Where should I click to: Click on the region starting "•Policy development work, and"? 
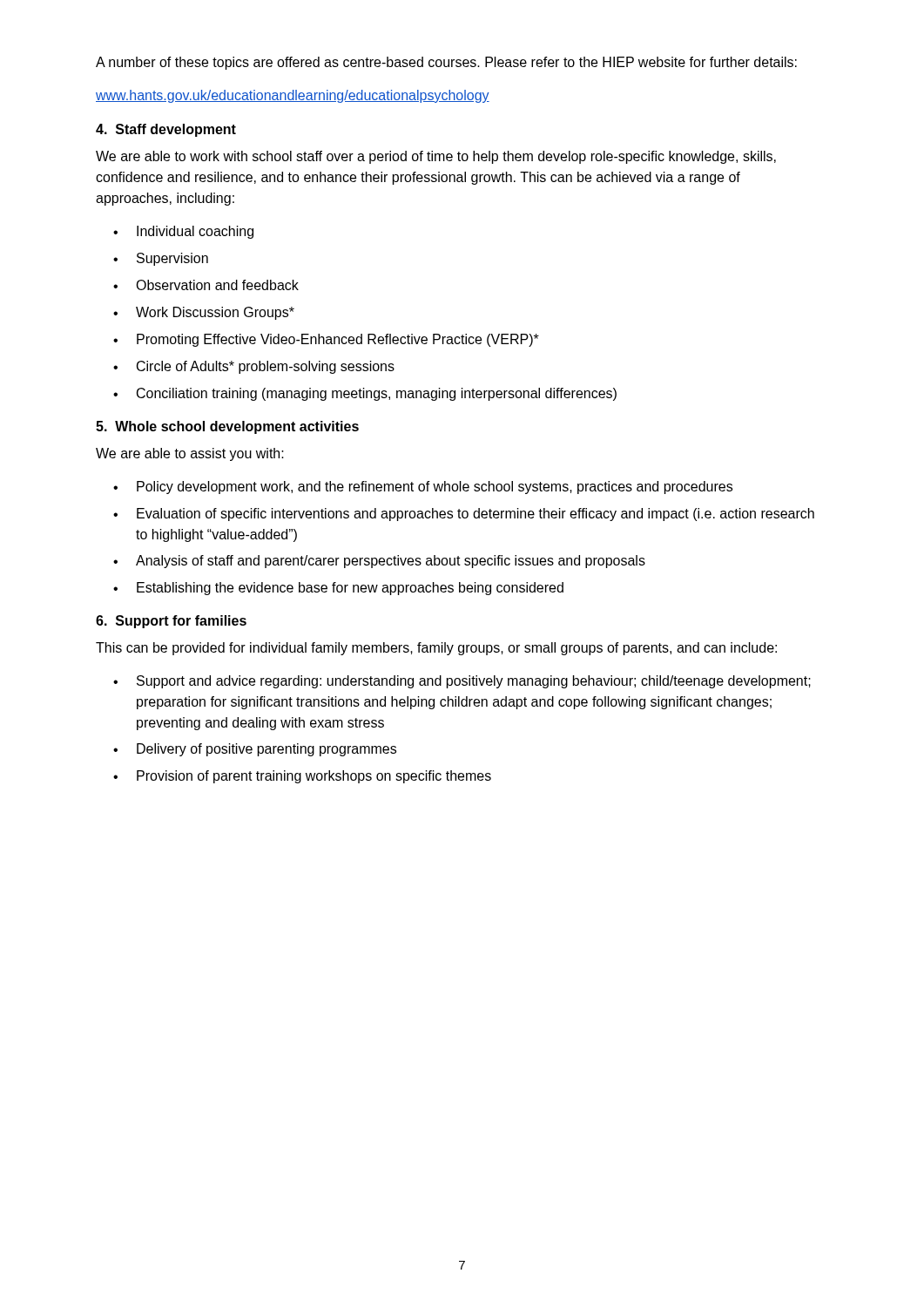(x=466, y=488)
